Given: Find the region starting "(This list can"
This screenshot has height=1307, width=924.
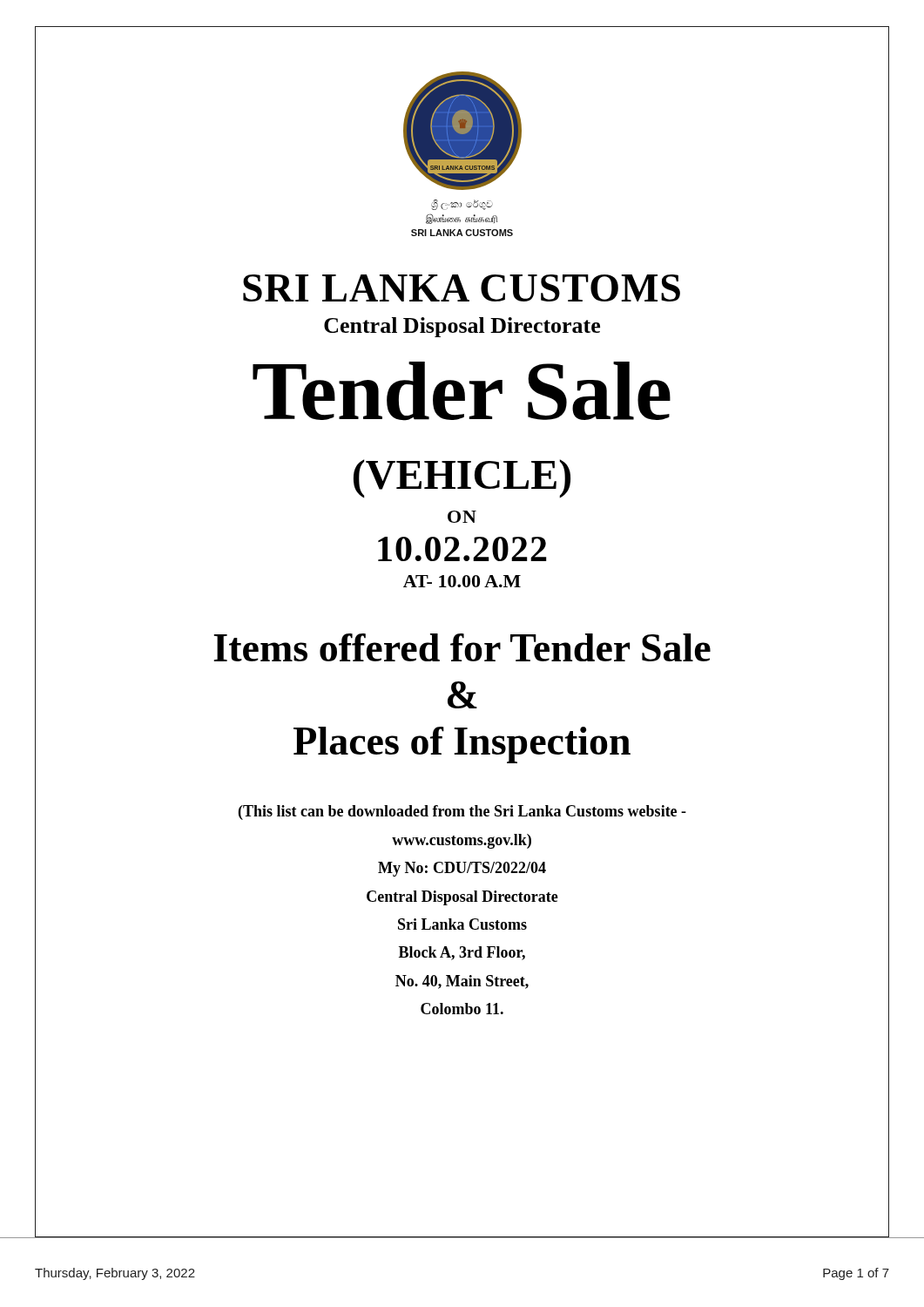Looking at the screenshot, I should point(462,910).
